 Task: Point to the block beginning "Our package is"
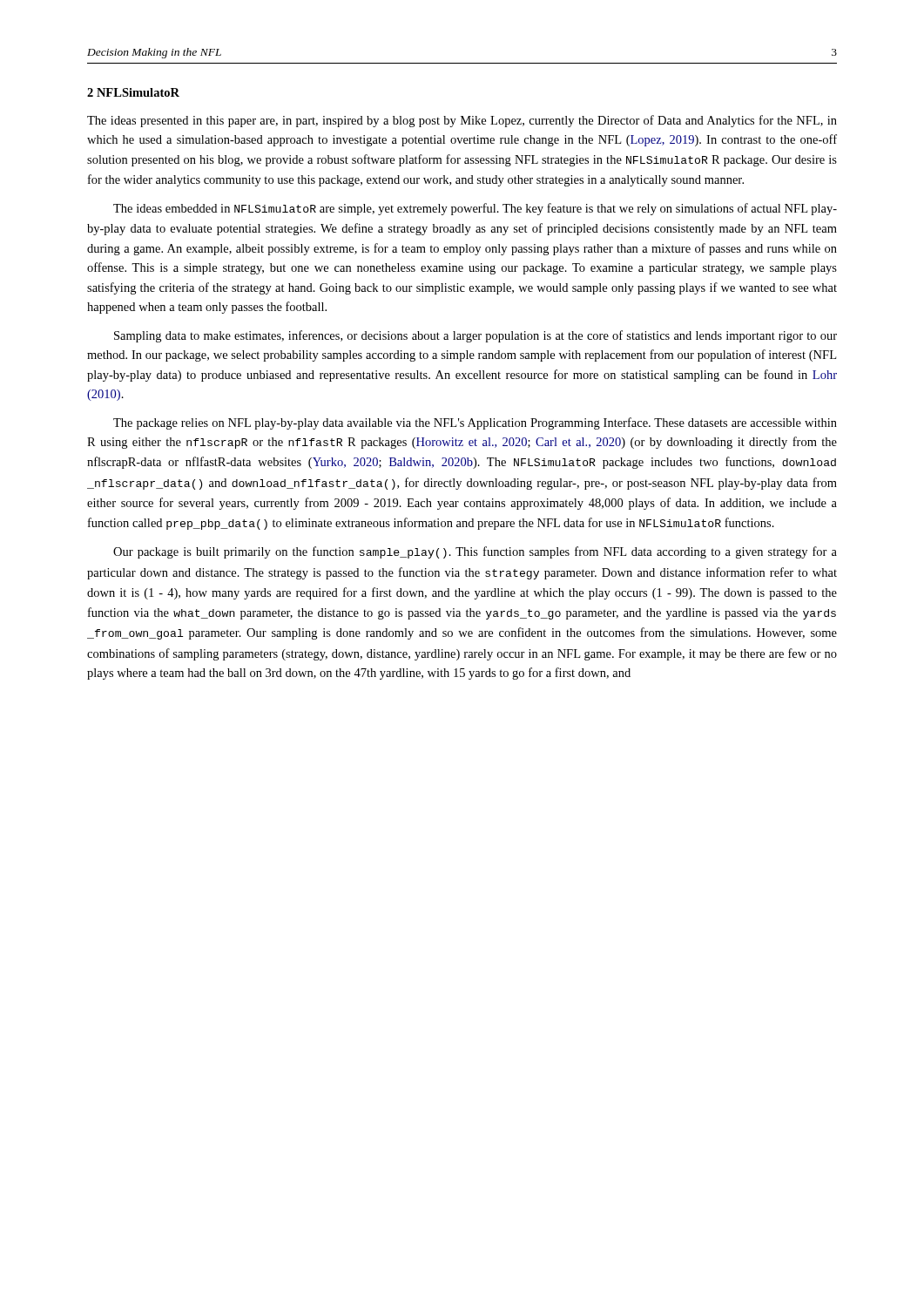click(462, 612)
